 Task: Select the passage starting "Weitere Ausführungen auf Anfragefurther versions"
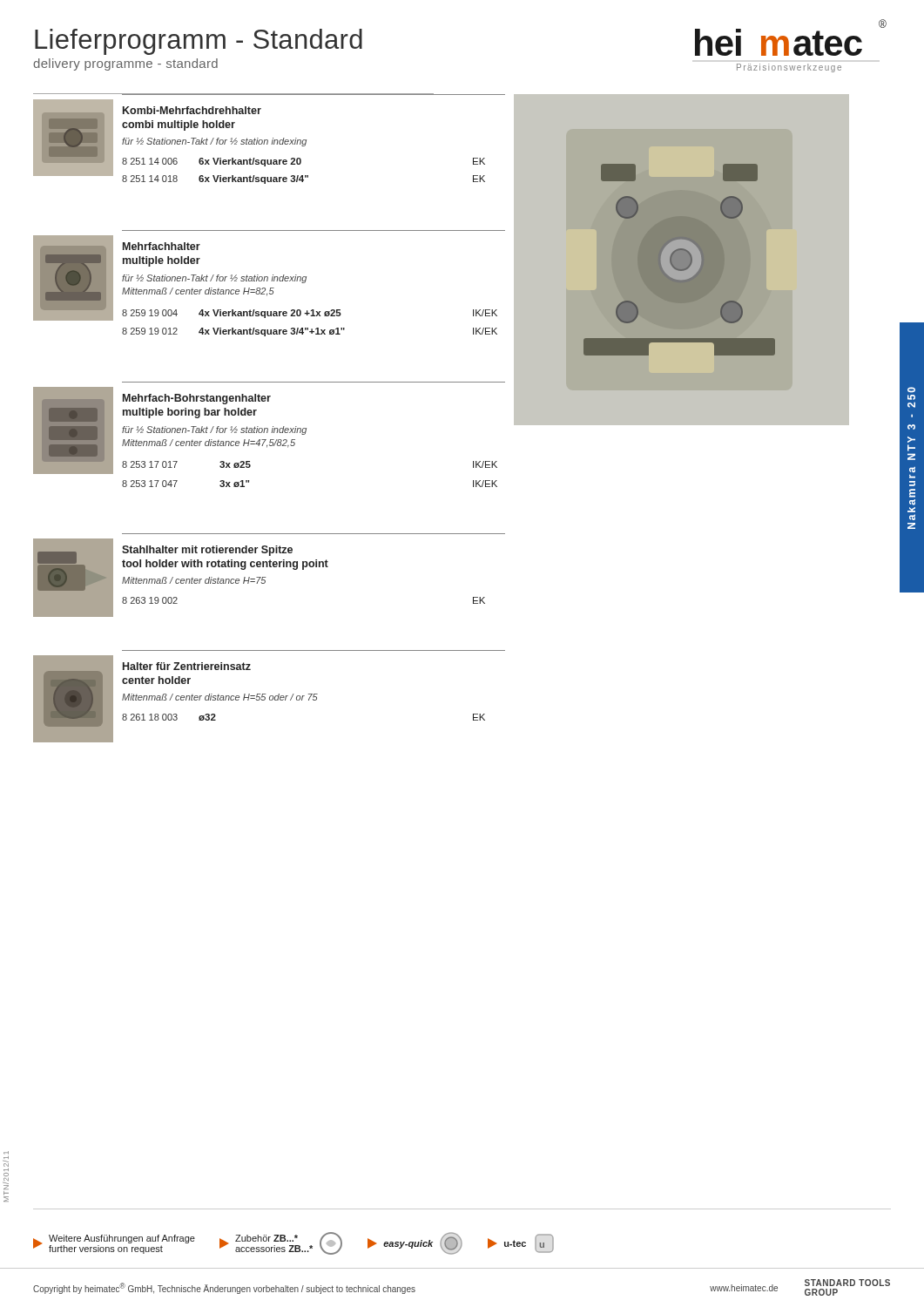(x=114, y=1243)
